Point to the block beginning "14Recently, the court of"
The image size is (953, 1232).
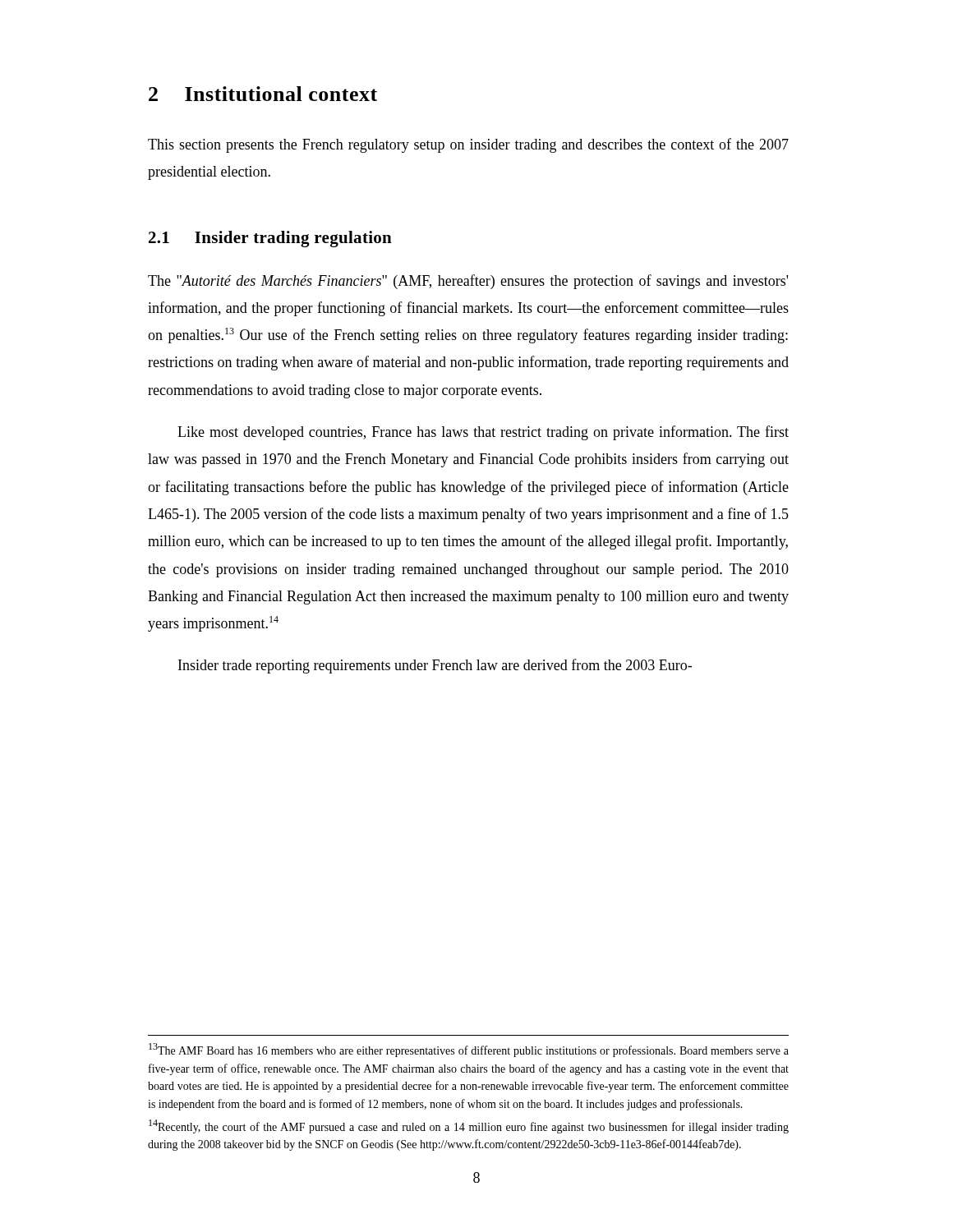pyautogui.click(x=468, y=1135)
